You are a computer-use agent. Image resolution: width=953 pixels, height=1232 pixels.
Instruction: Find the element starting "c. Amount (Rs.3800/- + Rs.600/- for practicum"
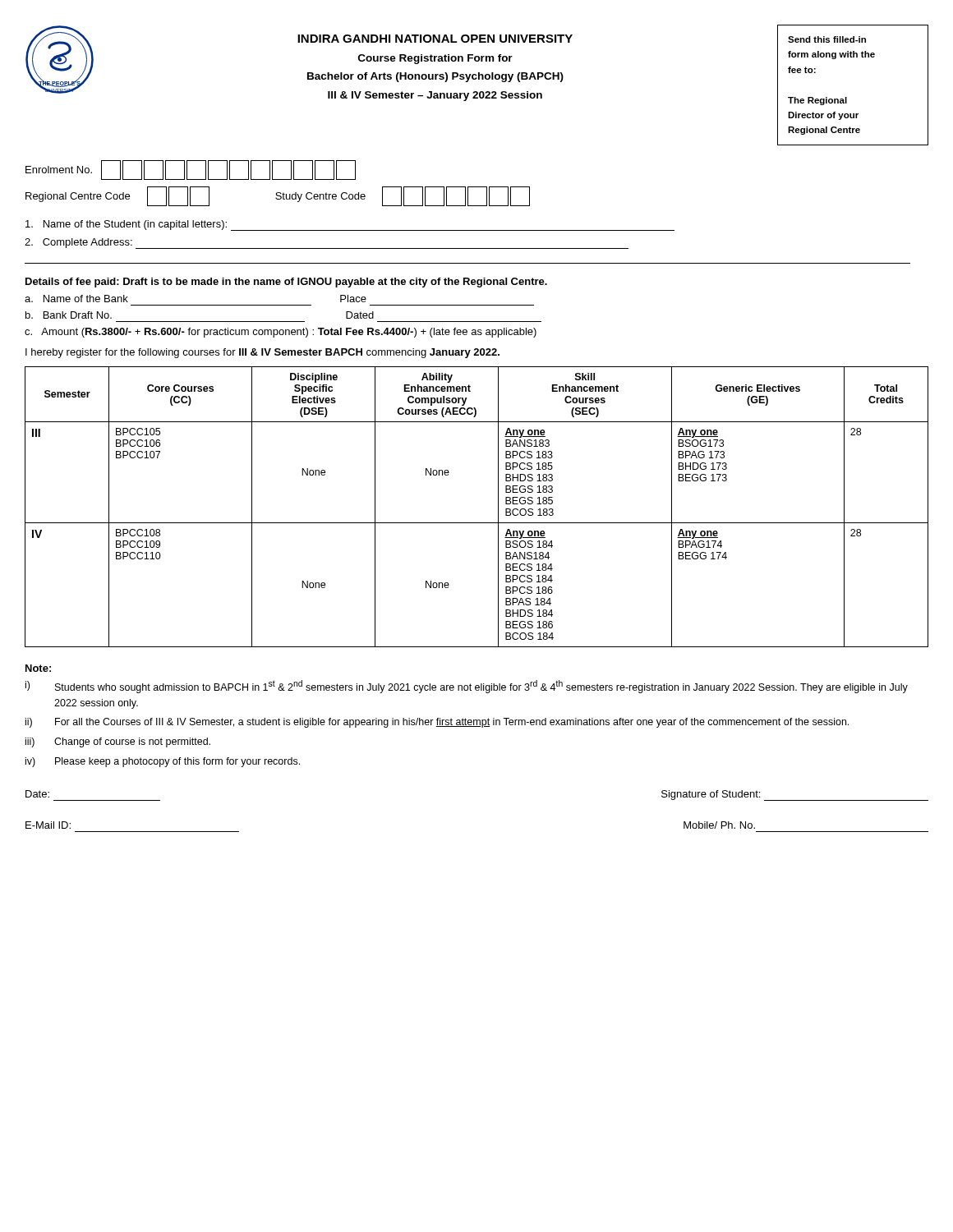[281, 331]
